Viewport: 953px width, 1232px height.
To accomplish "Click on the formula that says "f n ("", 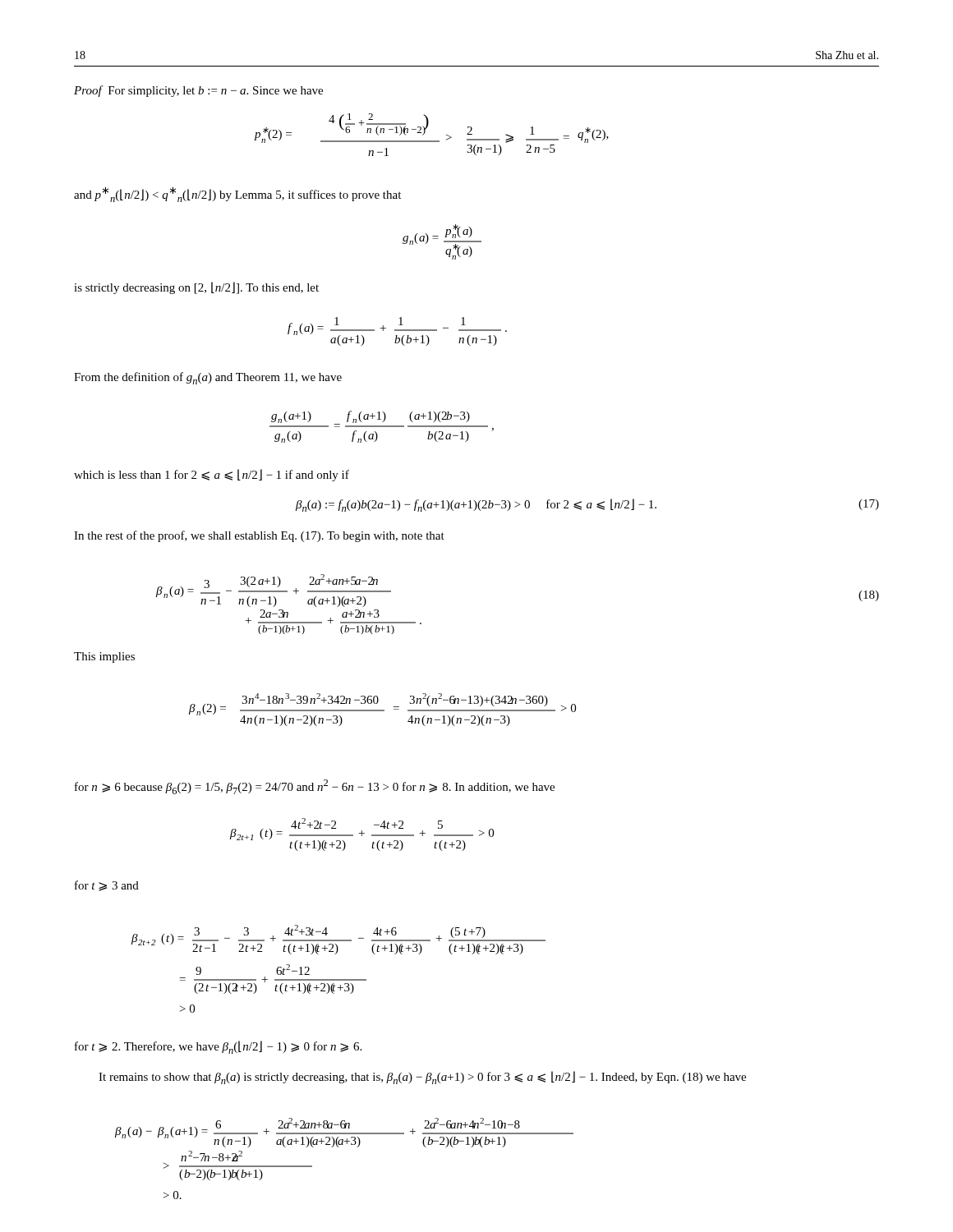I will pos(476,329).
